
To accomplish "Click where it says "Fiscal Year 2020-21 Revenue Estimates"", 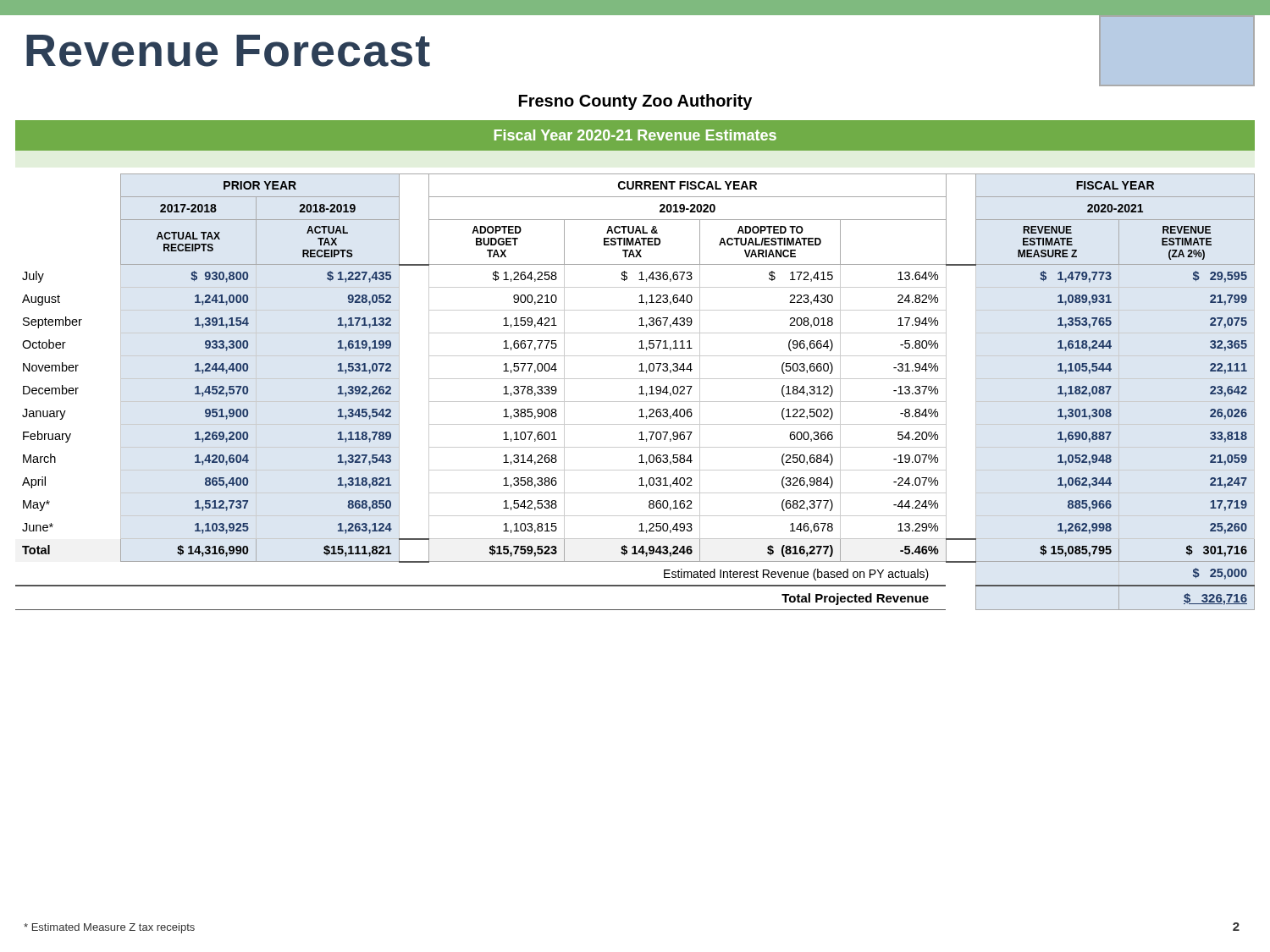I will (x=635, y=135).
